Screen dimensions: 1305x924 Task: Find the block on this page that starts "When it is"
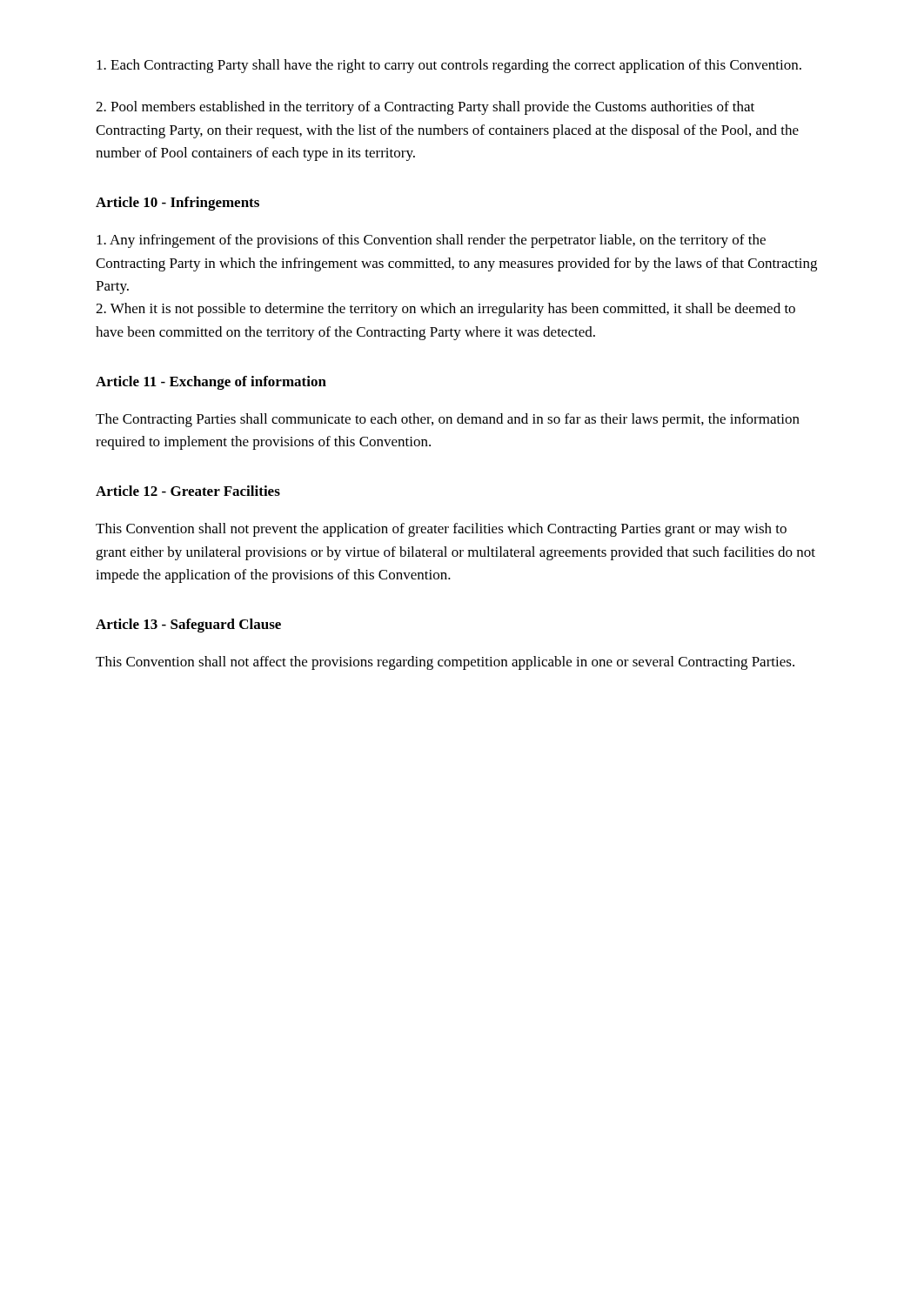click(x=446, y=320)
